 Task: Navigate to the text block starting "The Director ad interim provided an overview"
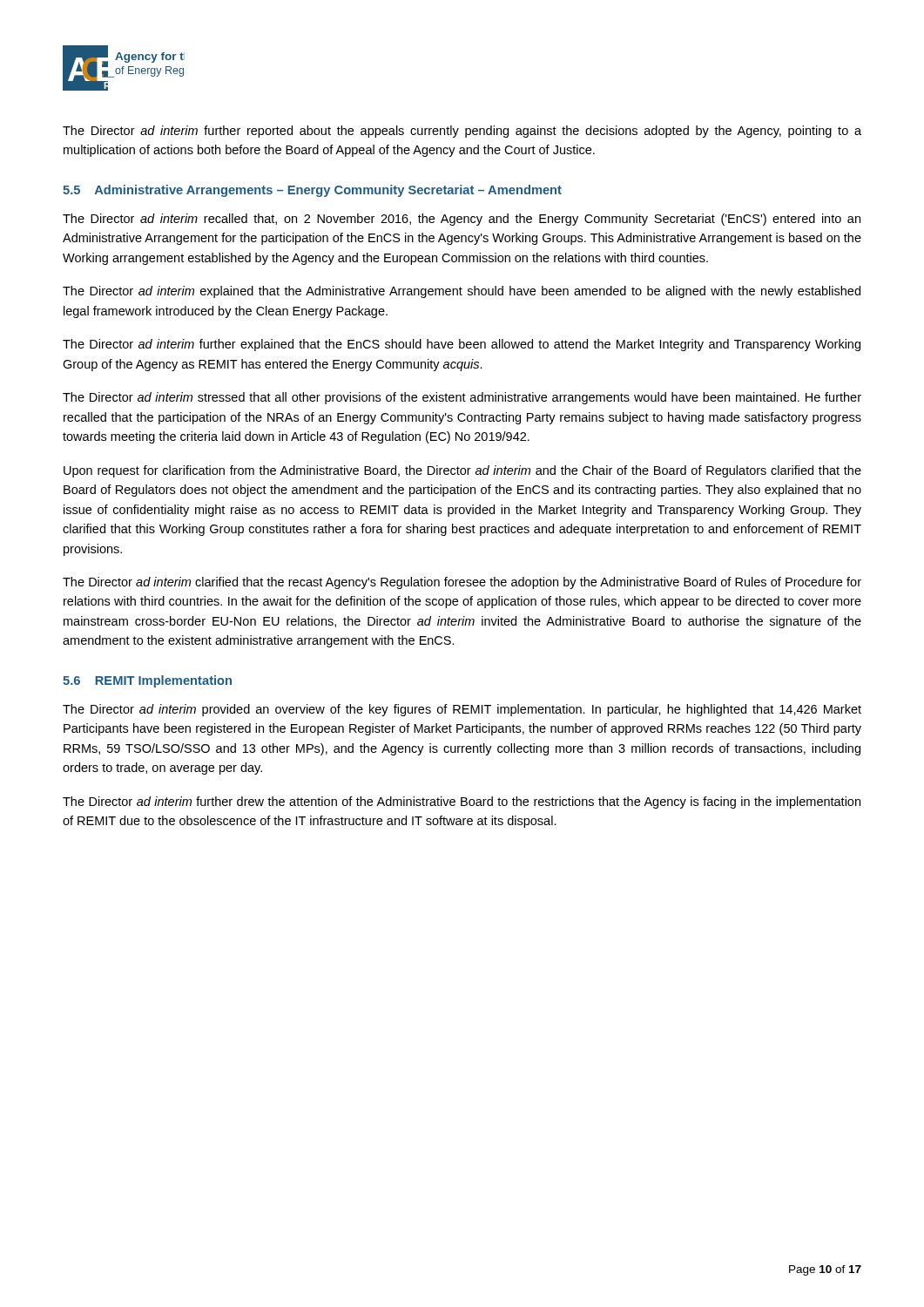[462, 738]
